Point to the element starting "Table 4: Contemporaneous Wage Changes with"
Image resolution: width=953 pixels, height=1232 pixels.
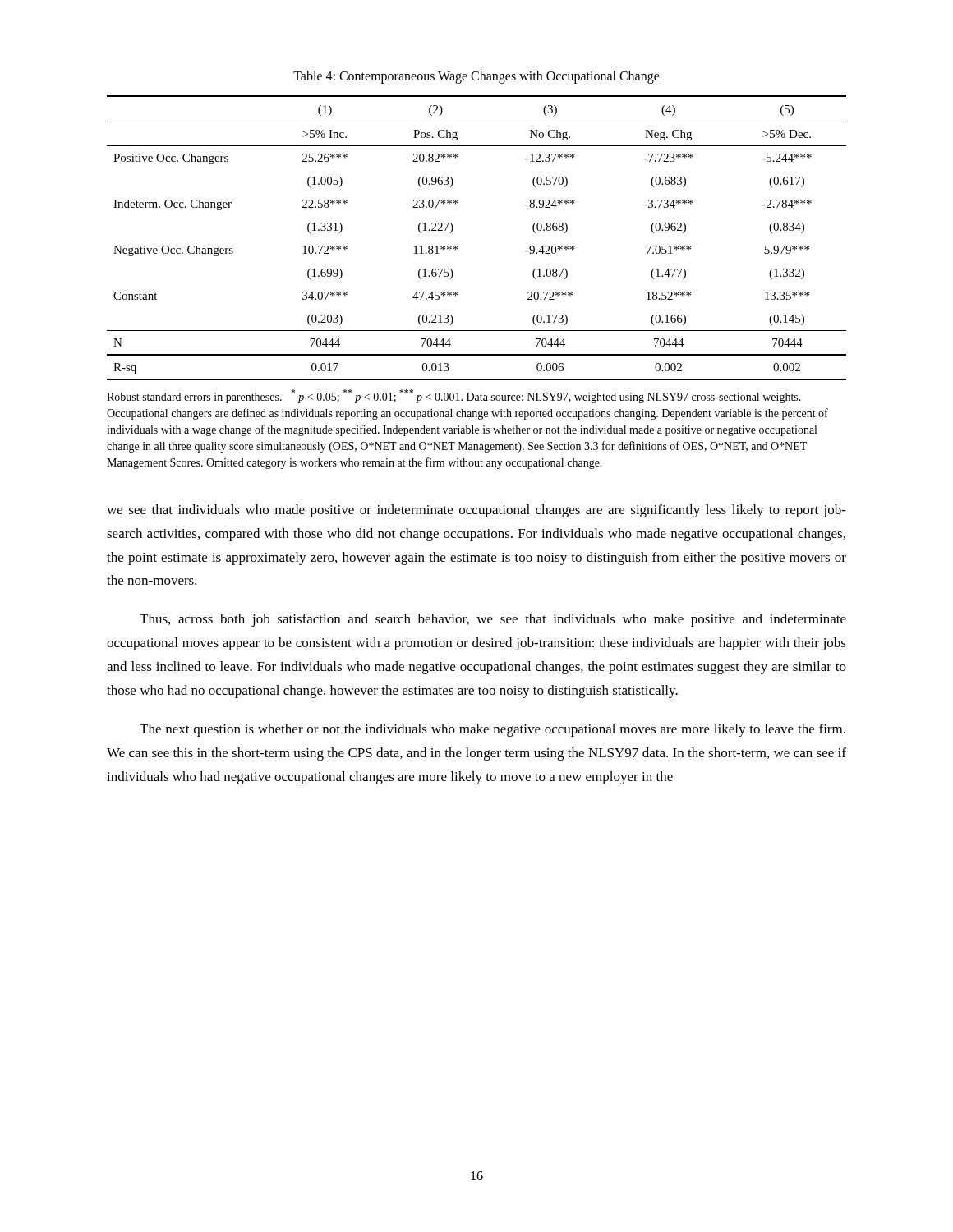click(x=476, y=76)
